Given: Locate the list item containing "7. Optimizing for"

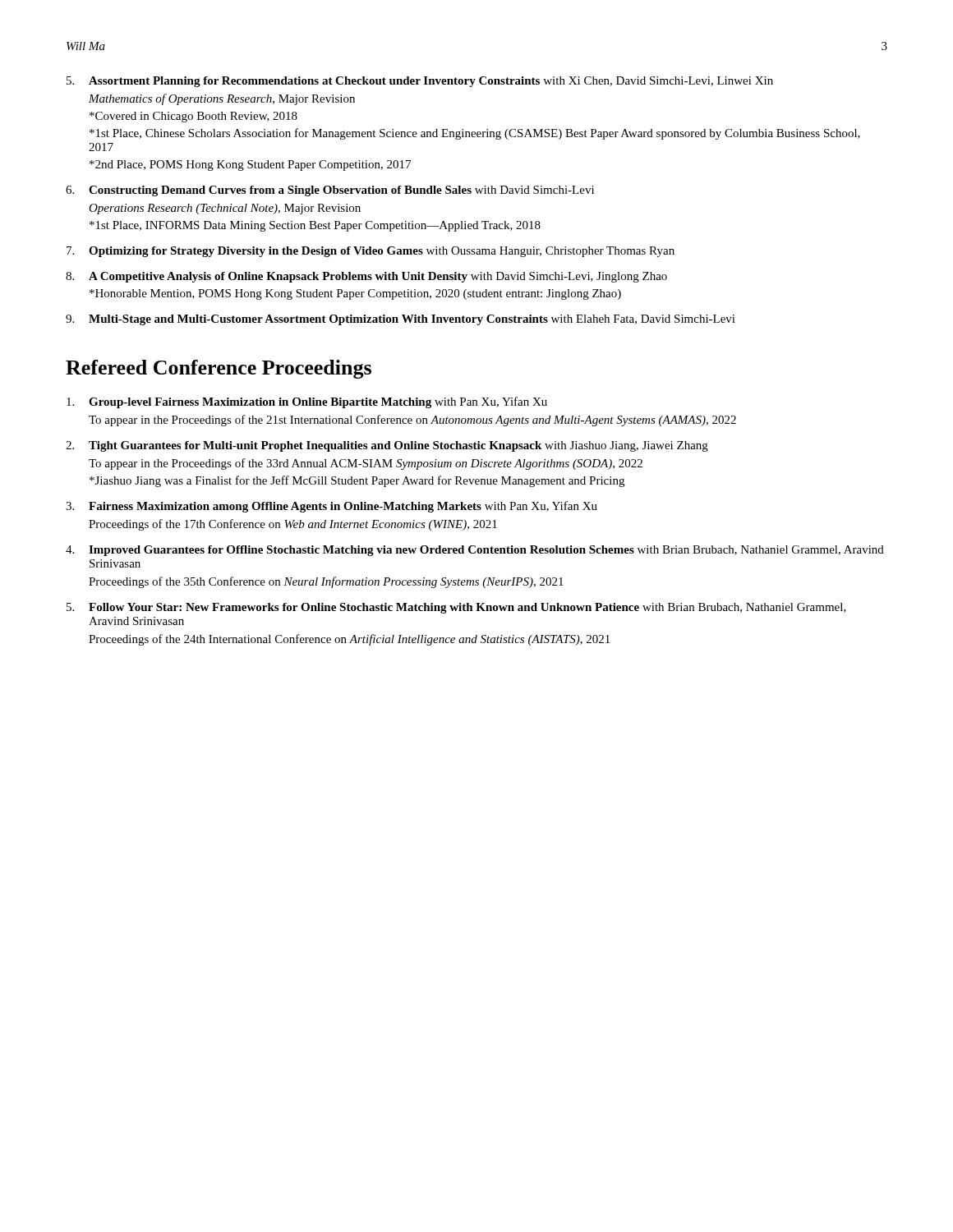Looking at the screenshot, I should [476, 251].
